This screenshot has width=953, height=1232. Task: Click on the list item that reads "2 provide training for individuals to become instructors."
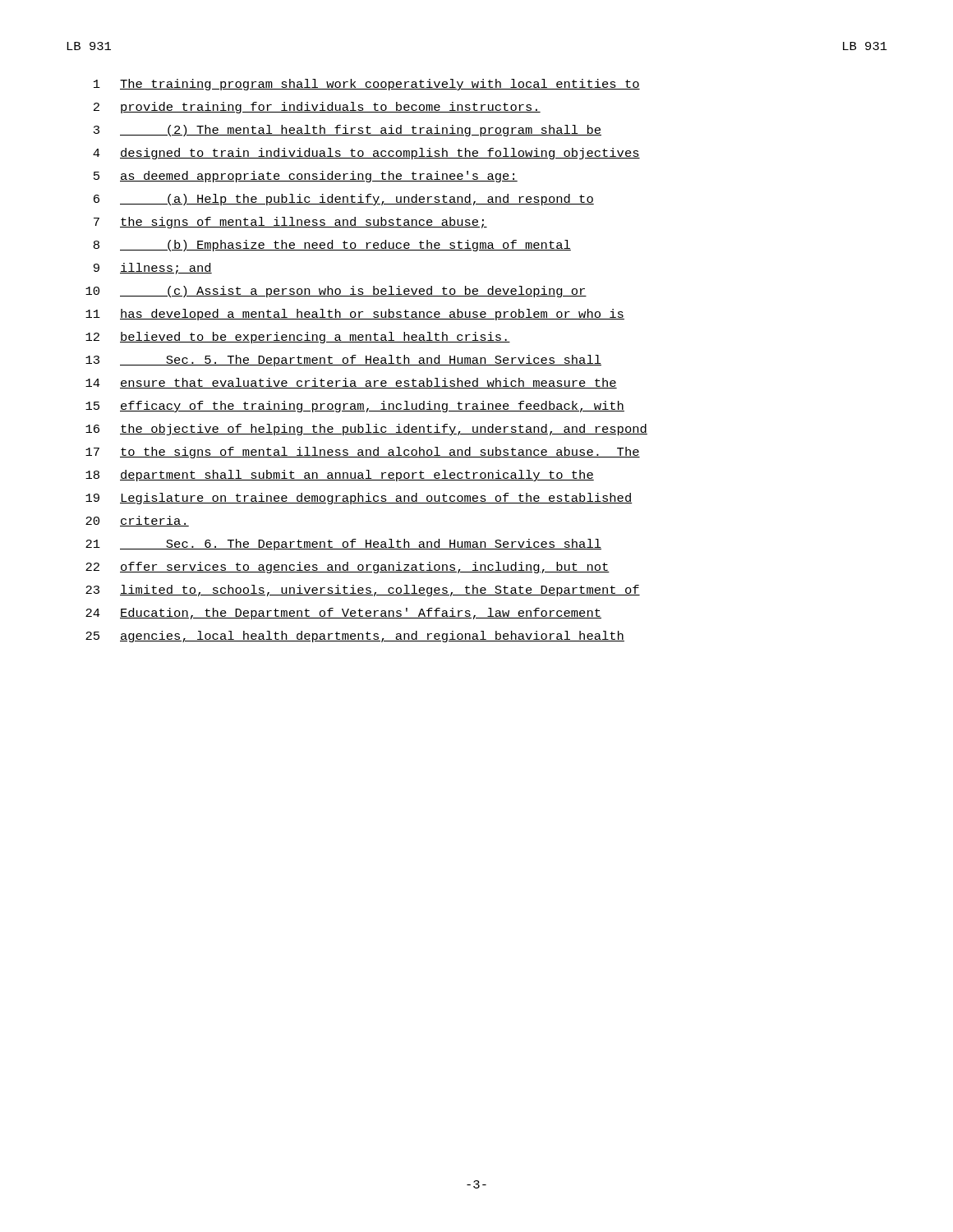pyautogui.click(x=476, y=108)
